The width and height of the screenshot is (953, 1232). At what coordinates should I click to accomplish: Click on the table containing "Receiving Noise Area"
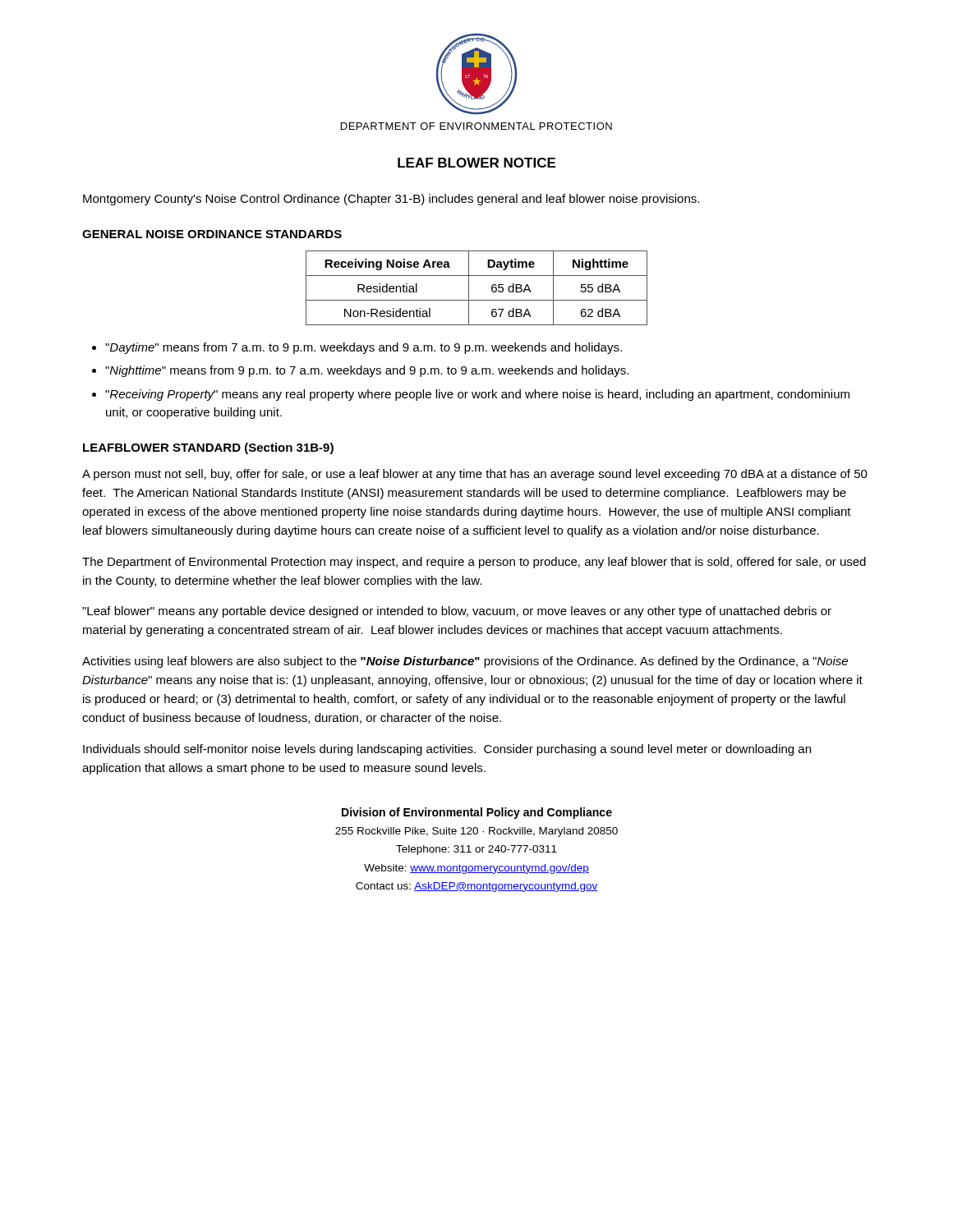476,287
